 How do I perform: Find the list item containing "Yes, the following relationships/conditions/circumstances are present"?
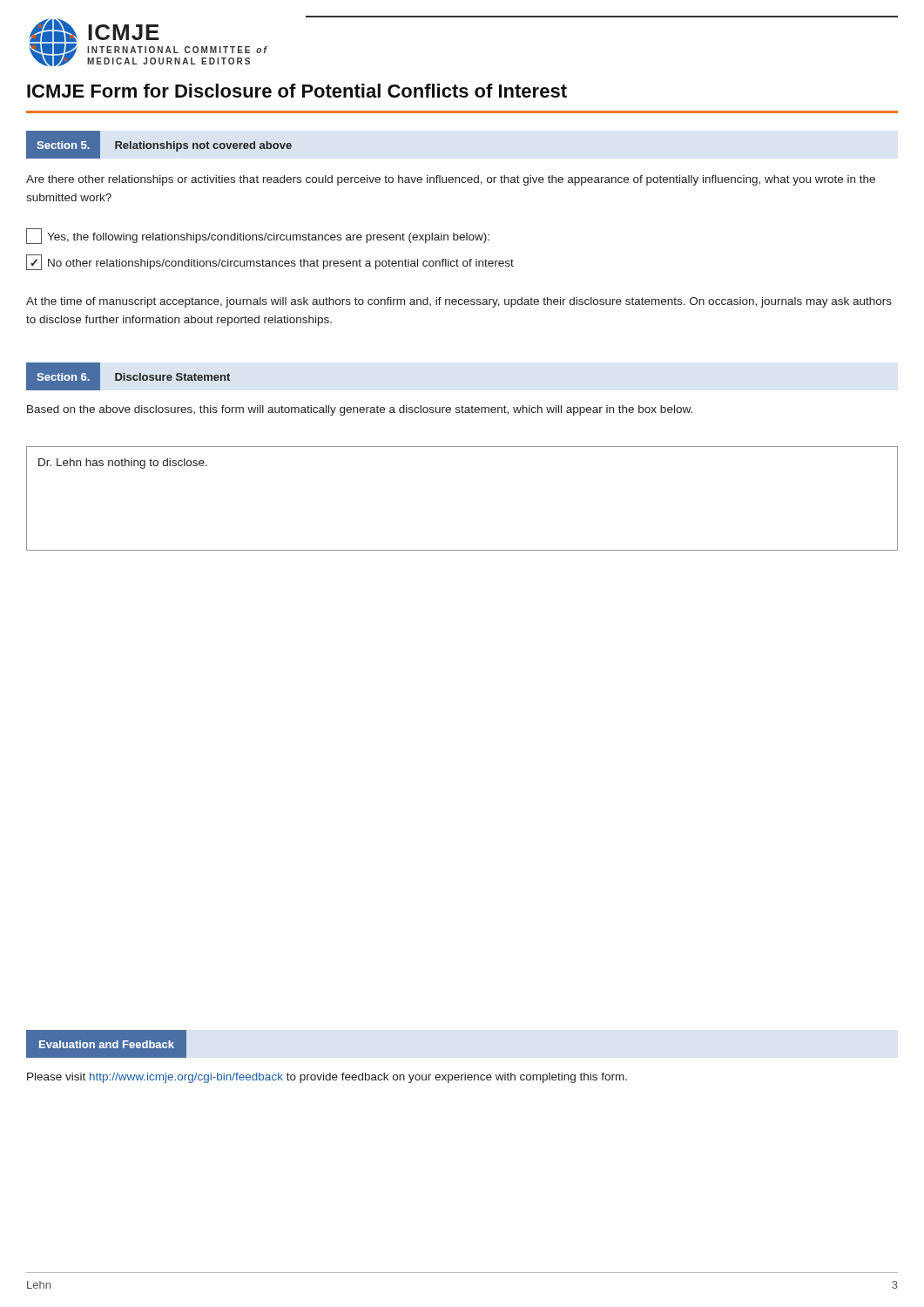(x=258, y=236)
